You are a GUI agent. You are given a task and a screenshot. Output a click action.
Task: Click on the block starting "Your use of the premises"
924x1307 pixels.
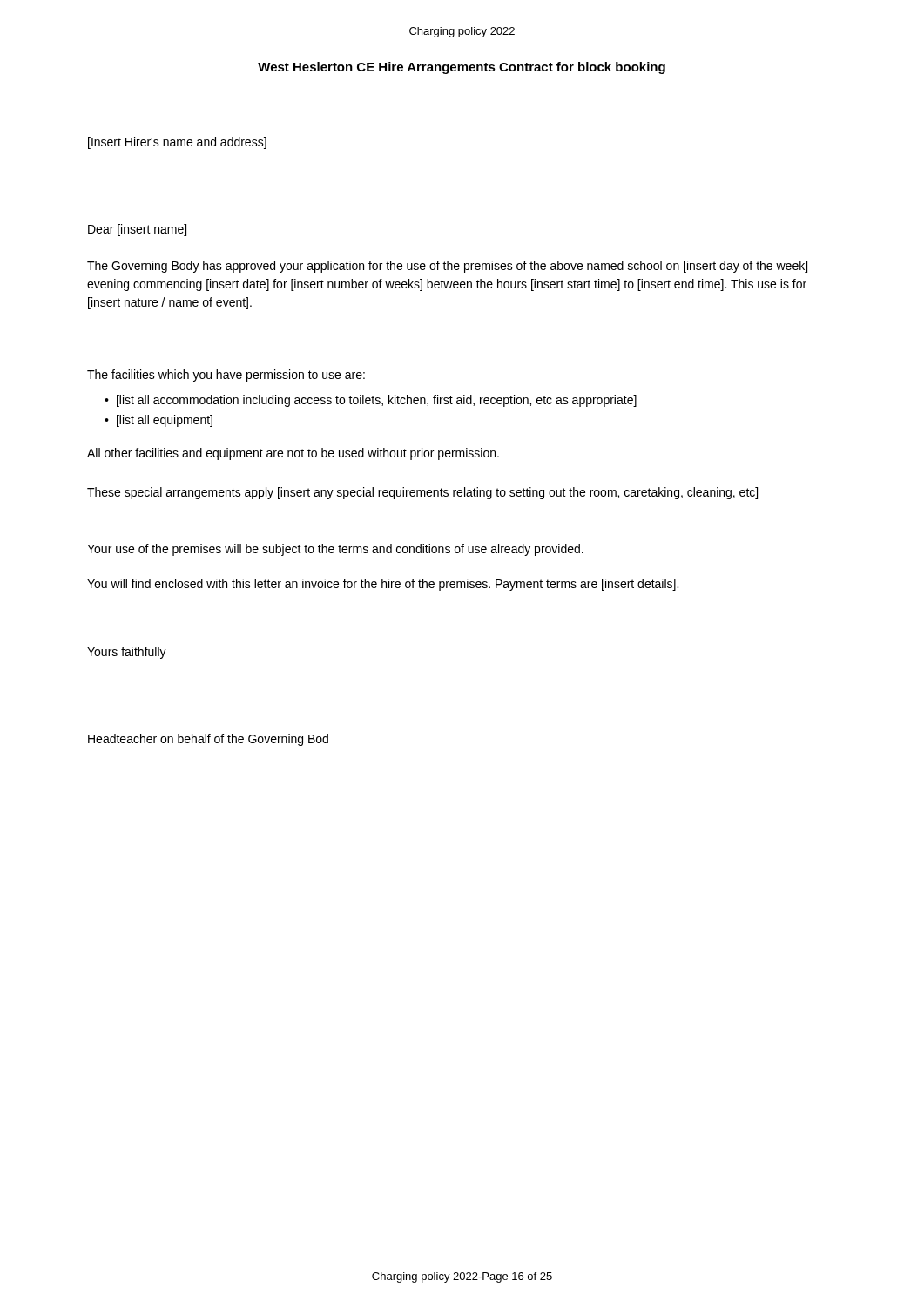pos(336,549)
